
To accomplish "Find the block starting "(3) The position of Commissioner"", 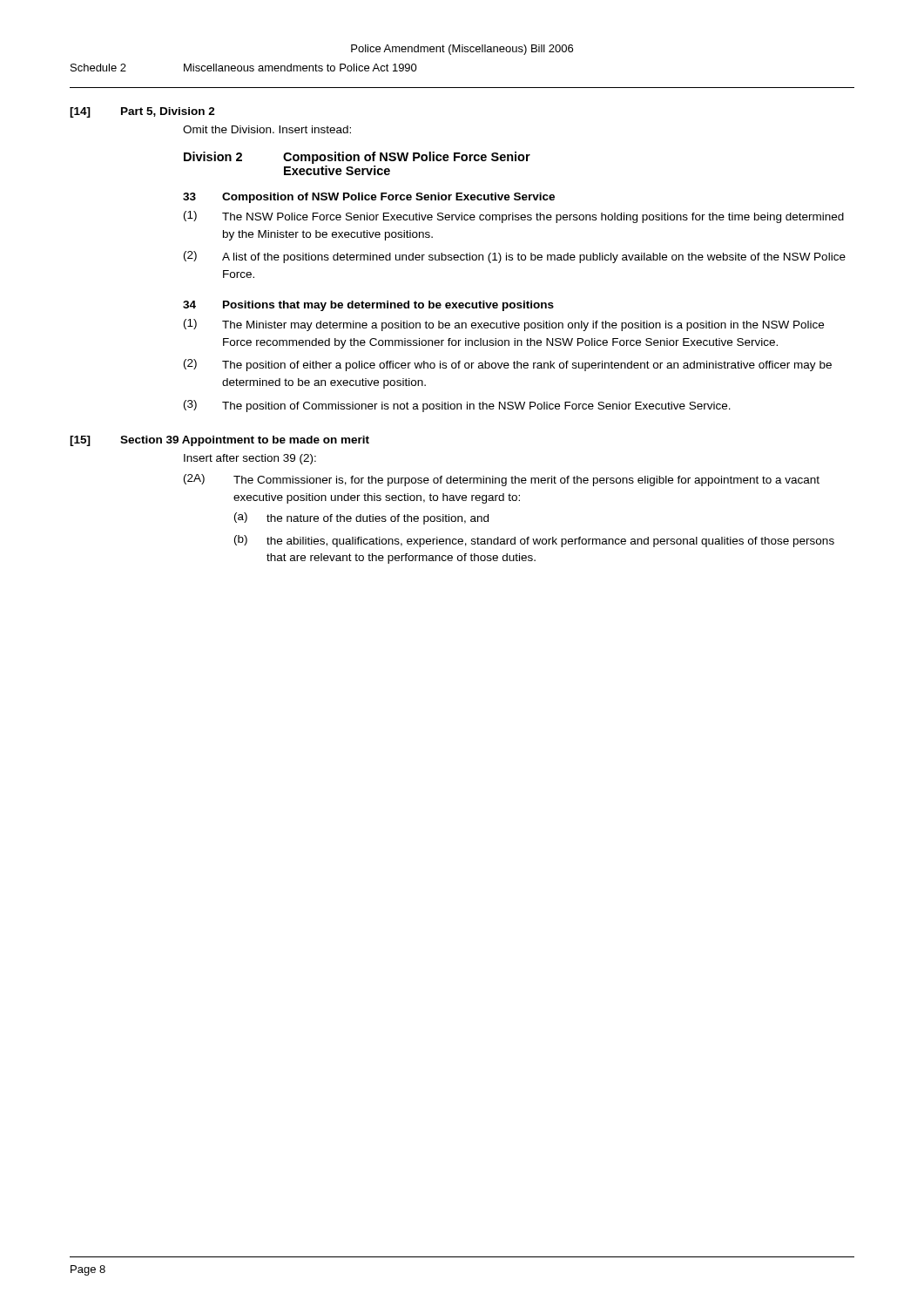I will click(x=519, y=405).
